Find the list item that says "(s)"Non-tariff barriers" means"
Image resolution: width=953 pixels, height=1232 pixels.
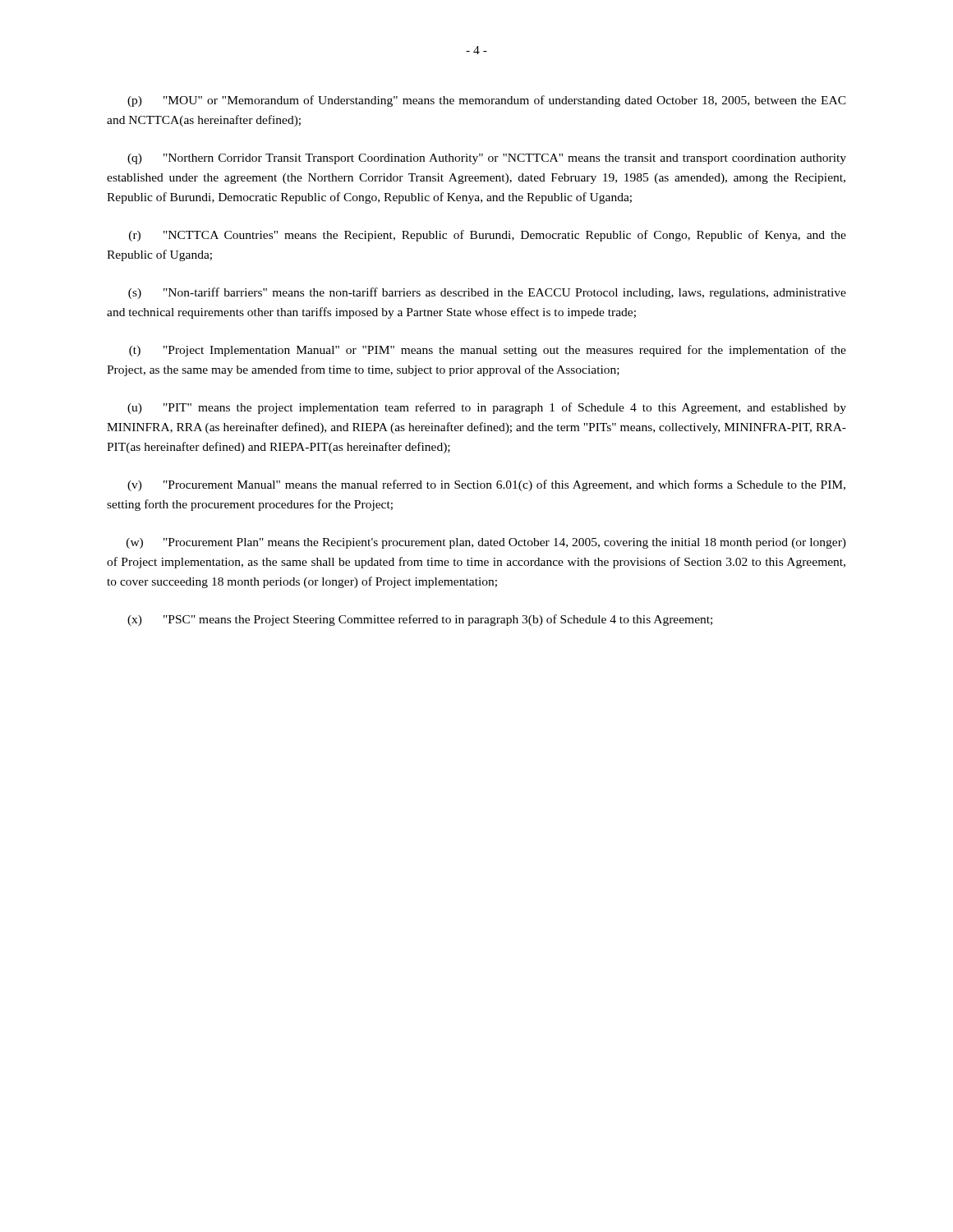(x=476, y=301)
